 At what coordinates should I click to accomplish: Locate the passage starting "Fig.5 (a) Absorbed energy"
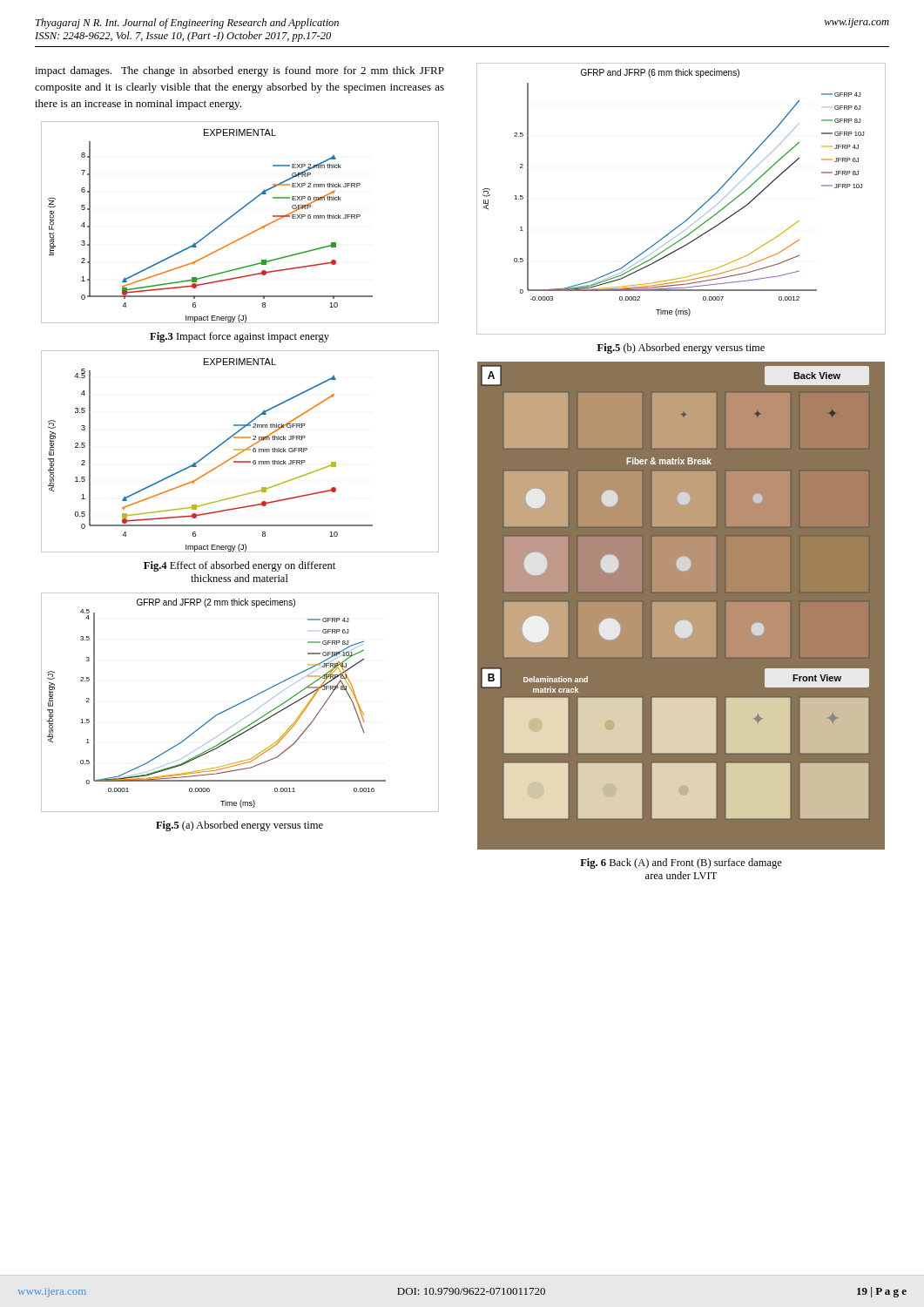[x=240, y=825]
